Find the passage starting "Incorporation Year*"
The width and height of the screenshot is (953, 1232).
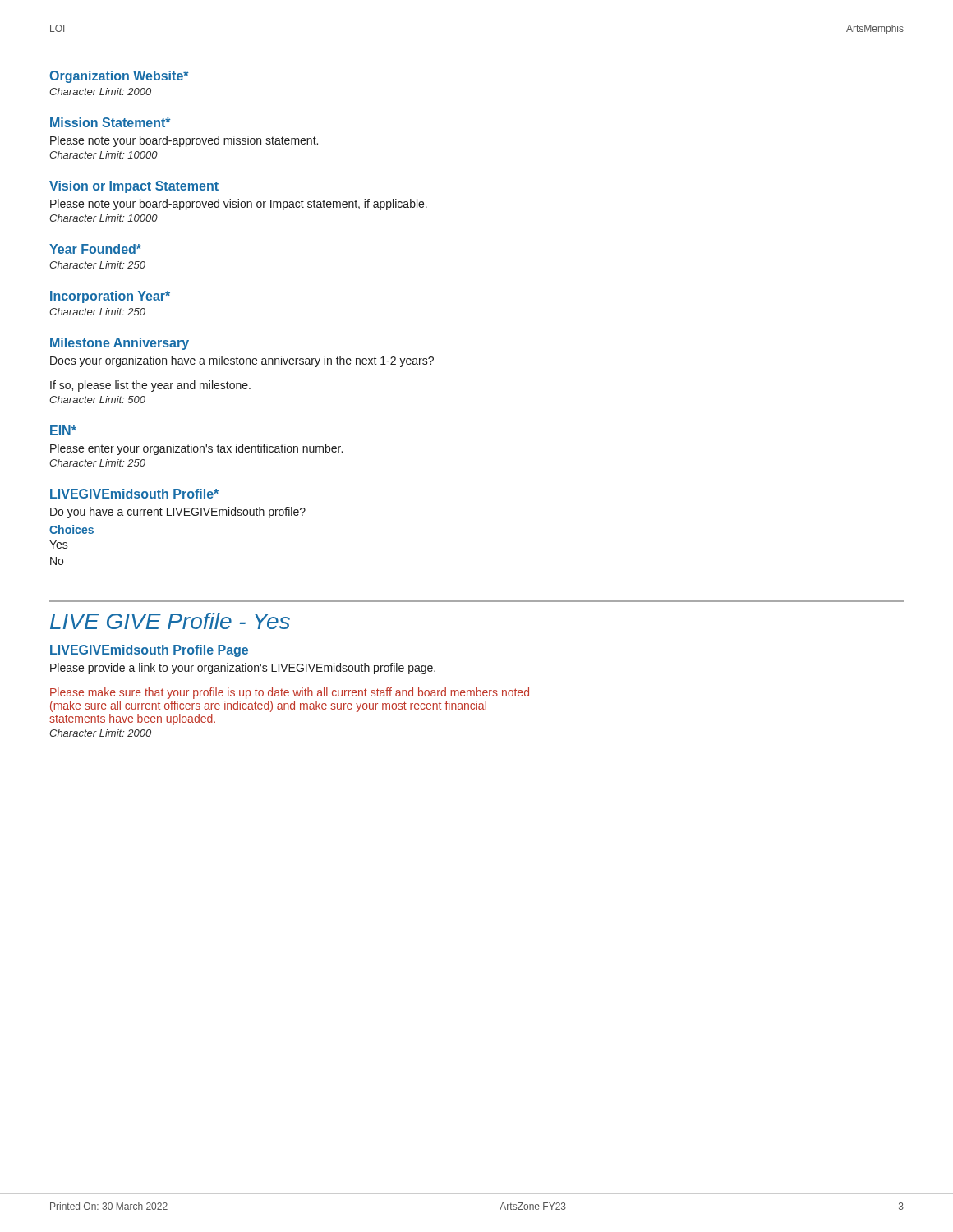coord(110,296)
